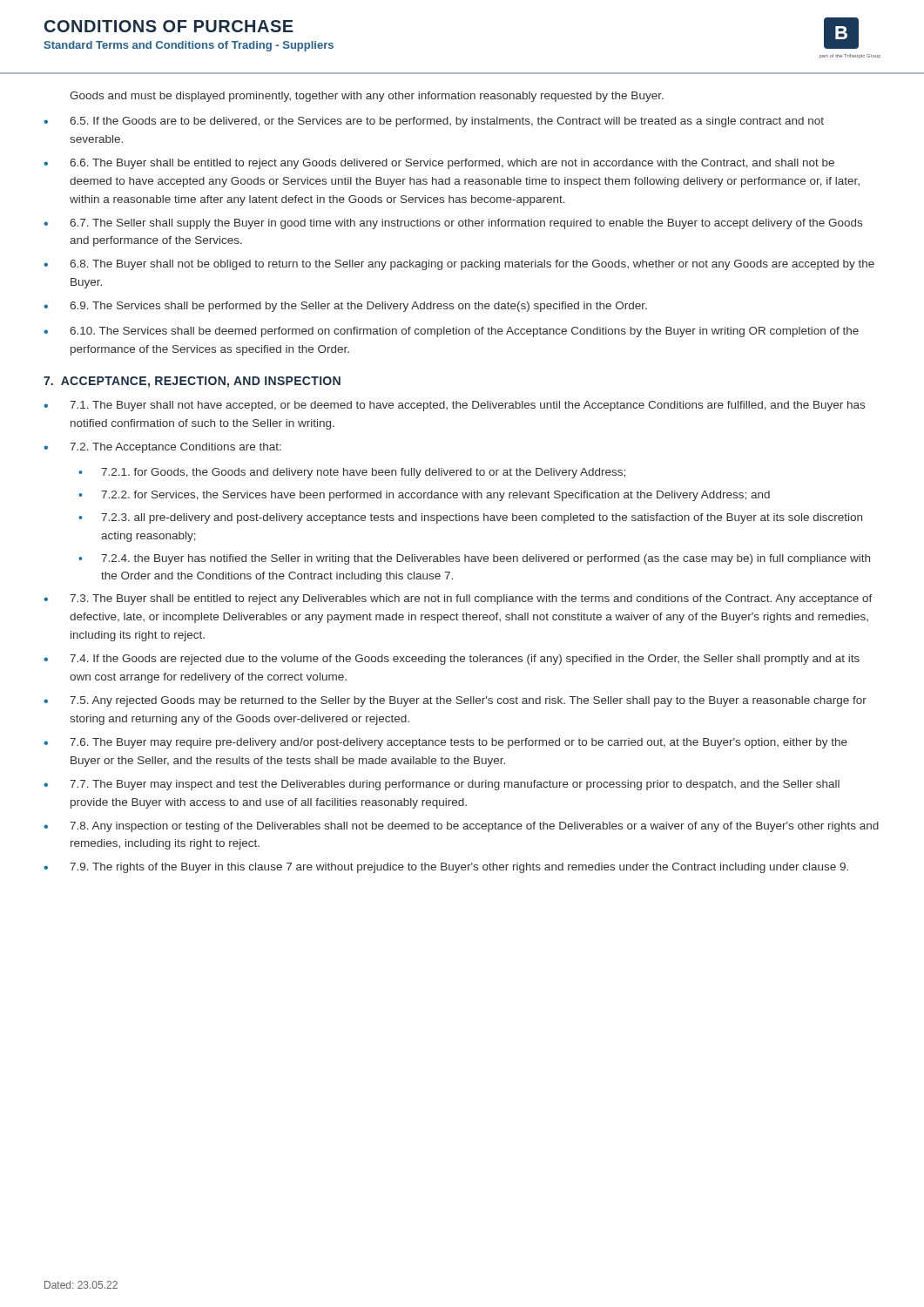Click on the list item that says "• 7.2. The Acceptance Conditions"

pyautogui.click(x=162, y=448)
